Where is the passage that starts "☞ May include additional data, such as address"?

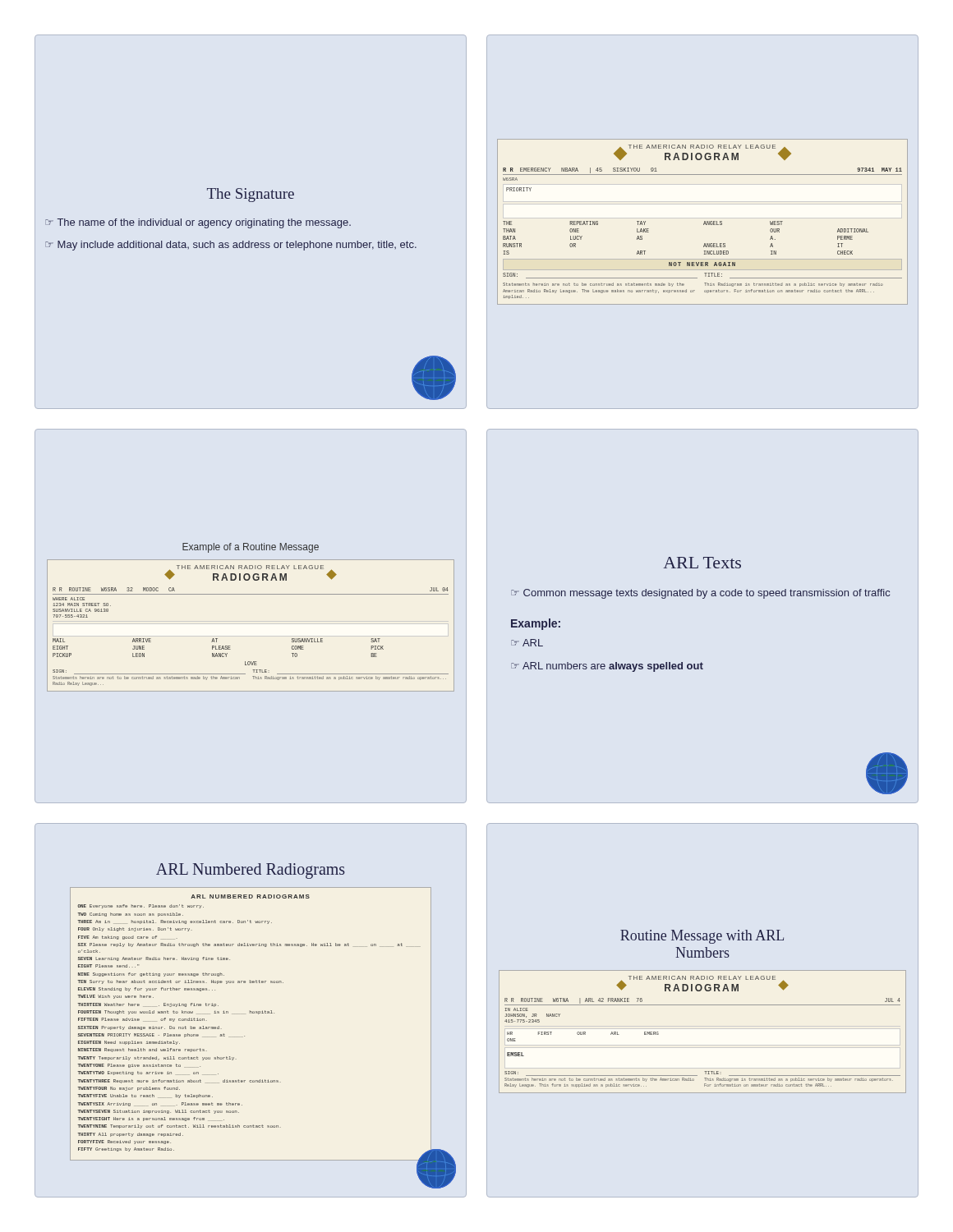pyautogui.click(x=231, y=244)
